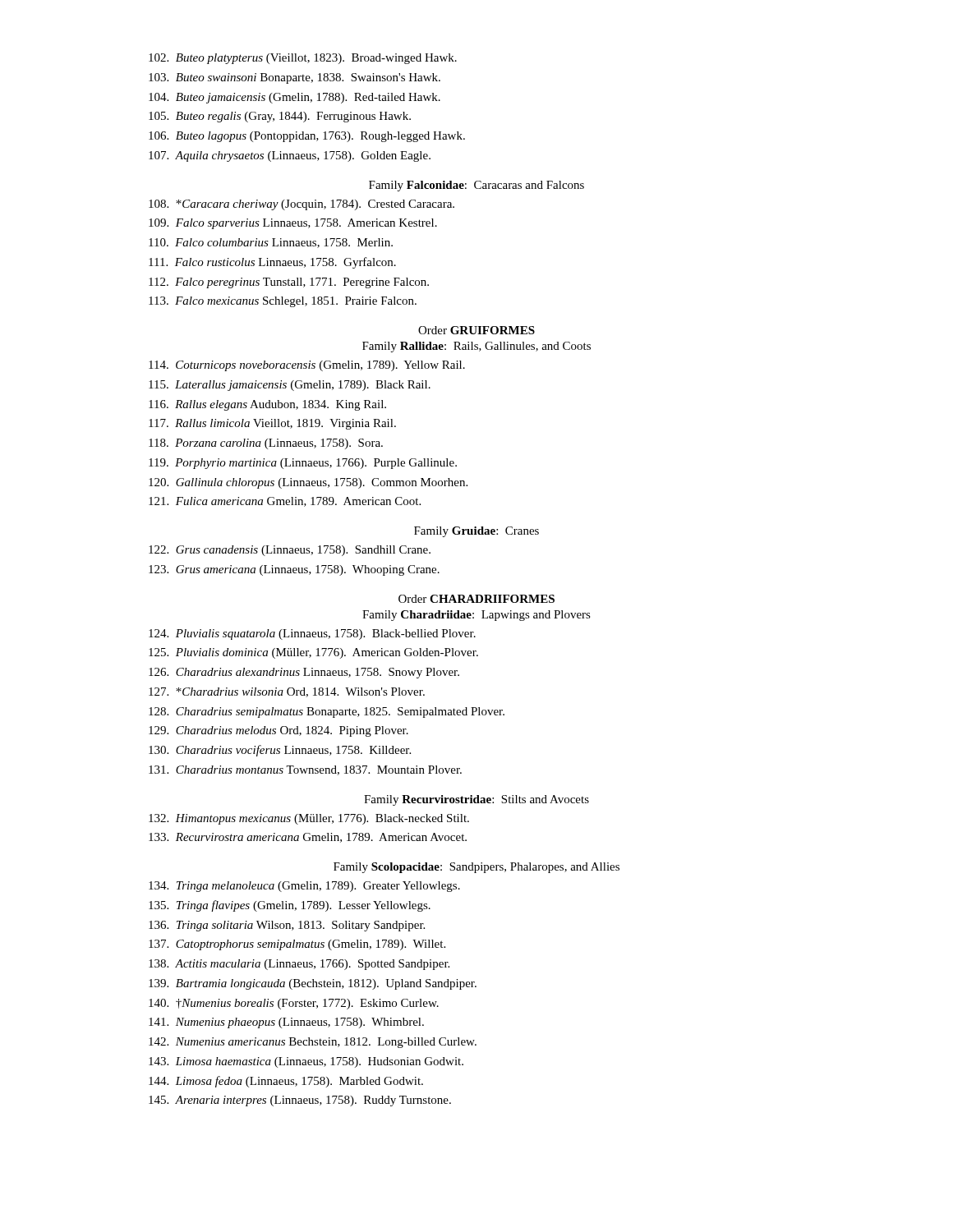953x1232 pixels.
Task: Click on the list item that says "117. Rallus limicola Vieillot,"
Action: coord(272,423)
